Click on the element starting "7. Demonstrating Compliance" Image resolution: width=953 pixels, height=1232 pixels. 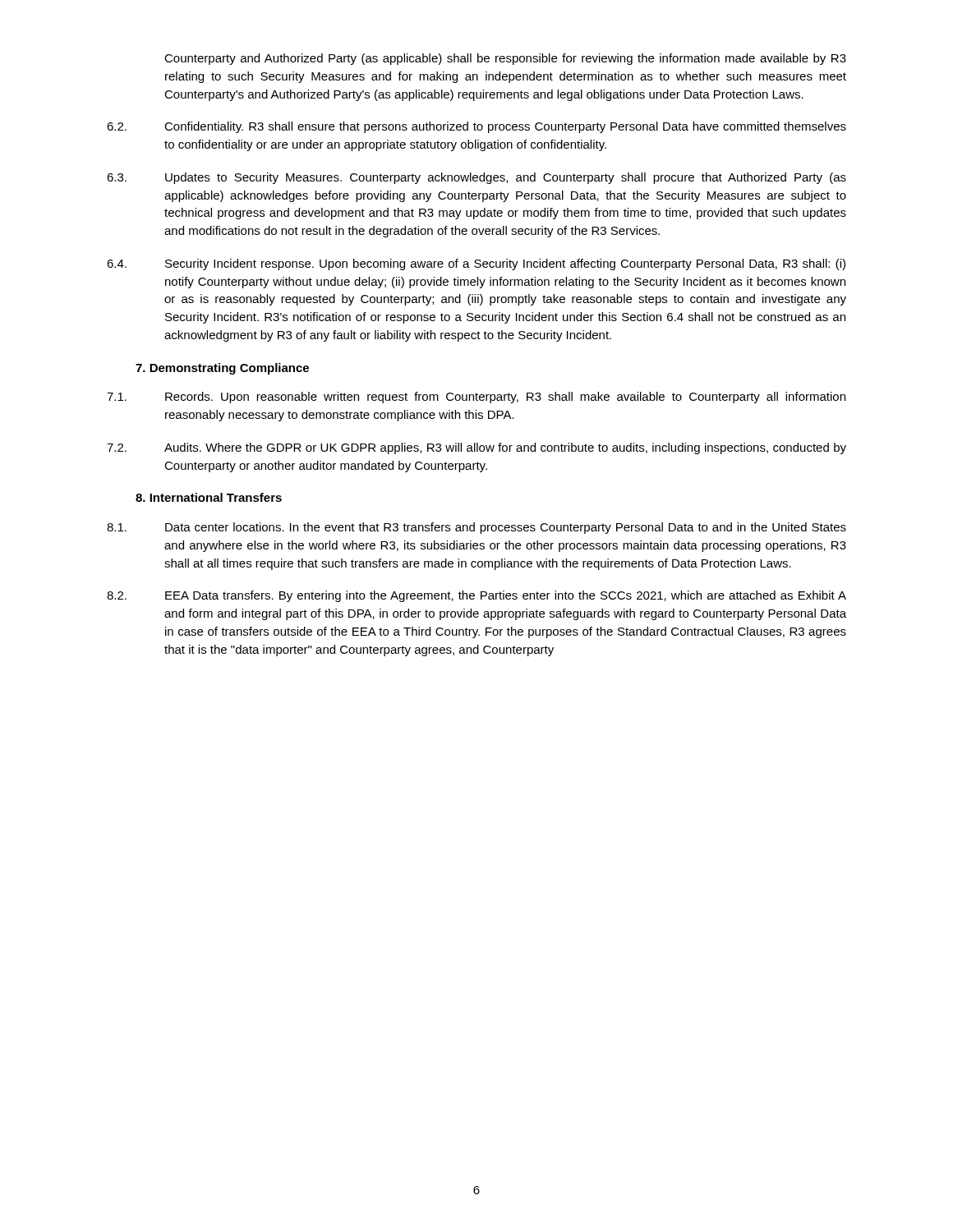[223, 367]
